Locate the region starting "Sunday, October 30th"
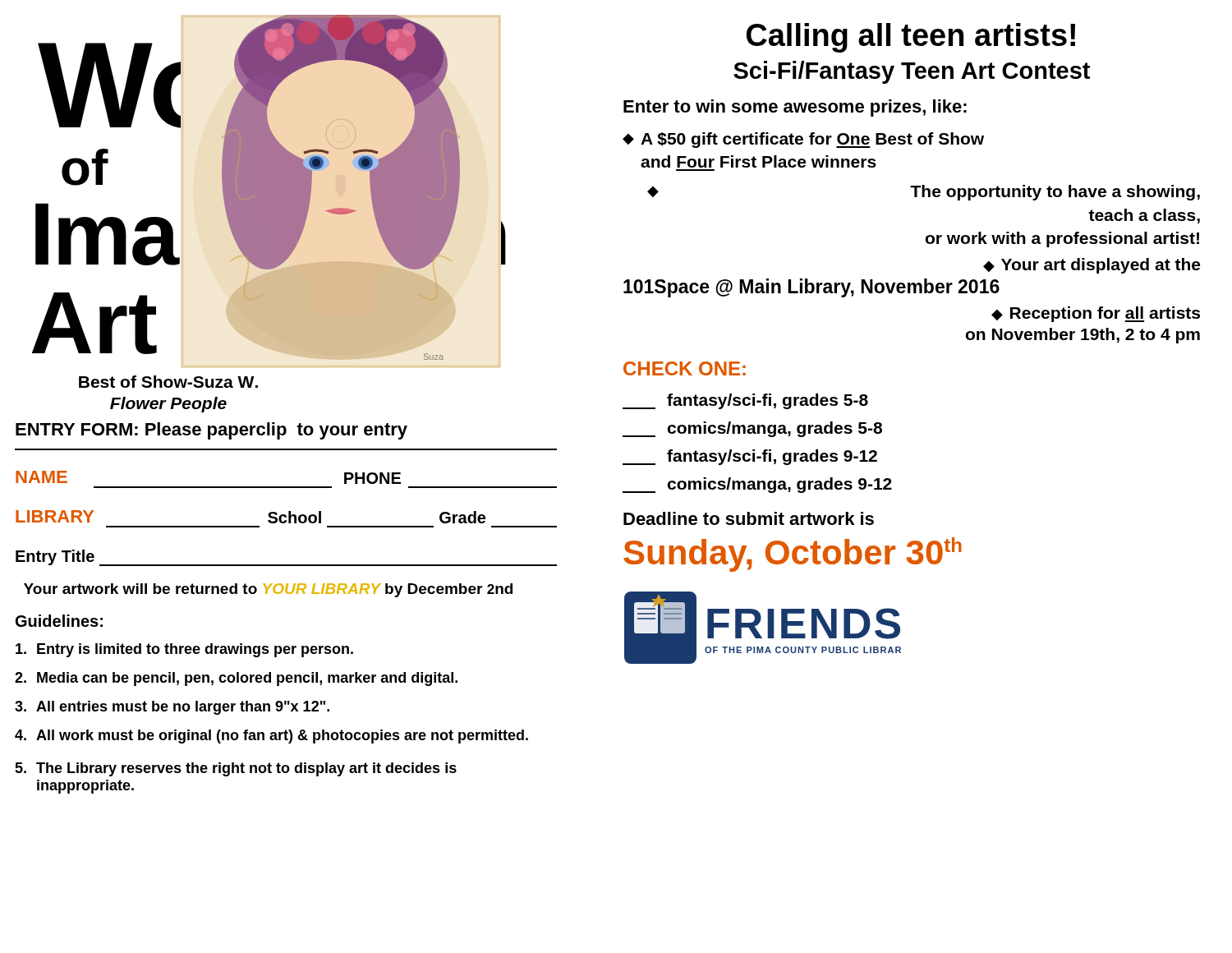Screen dimensions: 953x1232 click(912, 553)
